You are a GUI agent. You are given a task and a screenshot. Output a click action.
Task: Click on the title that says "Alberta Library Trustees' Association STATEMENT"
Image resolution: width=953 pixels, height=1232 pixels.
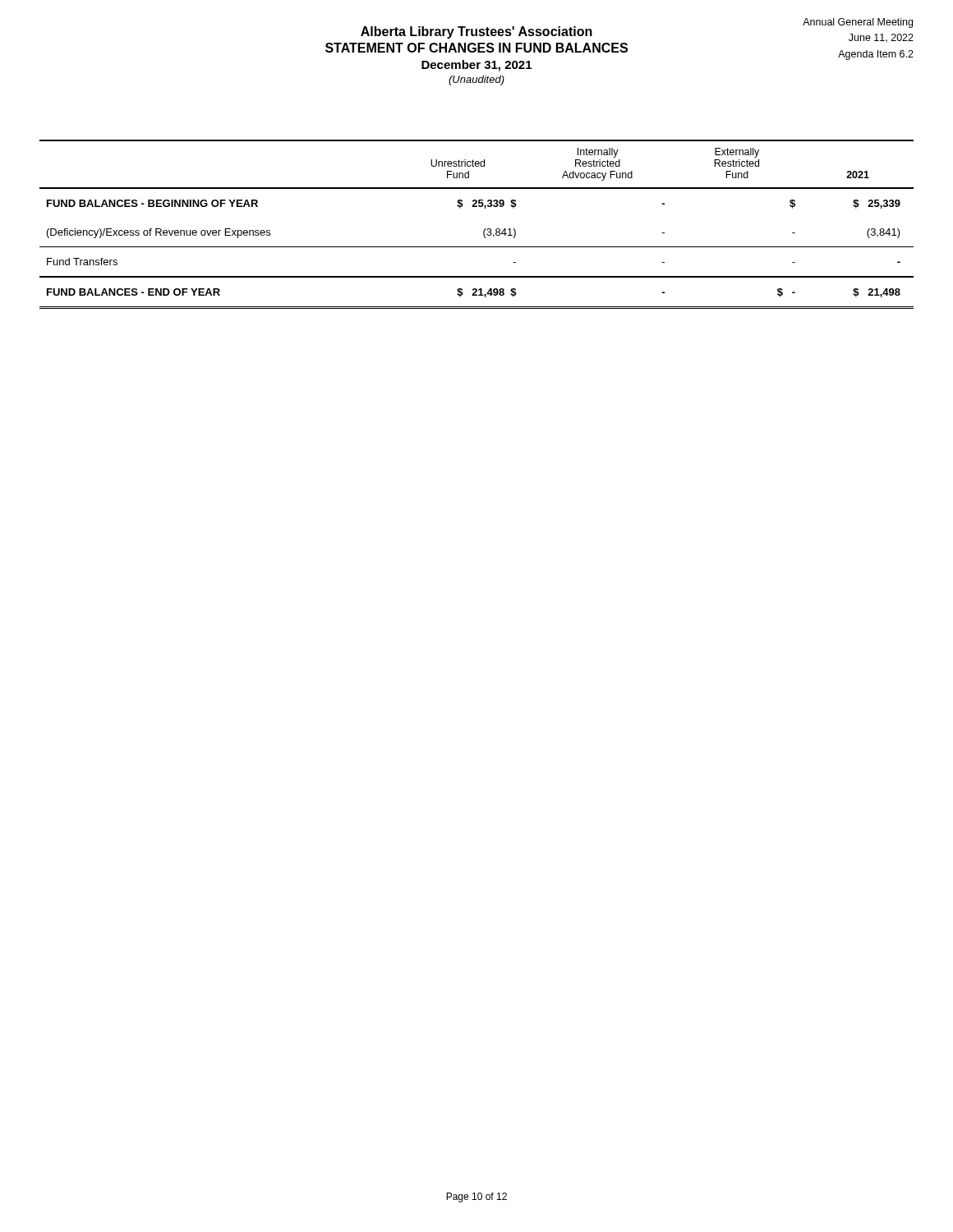(476, 55)
